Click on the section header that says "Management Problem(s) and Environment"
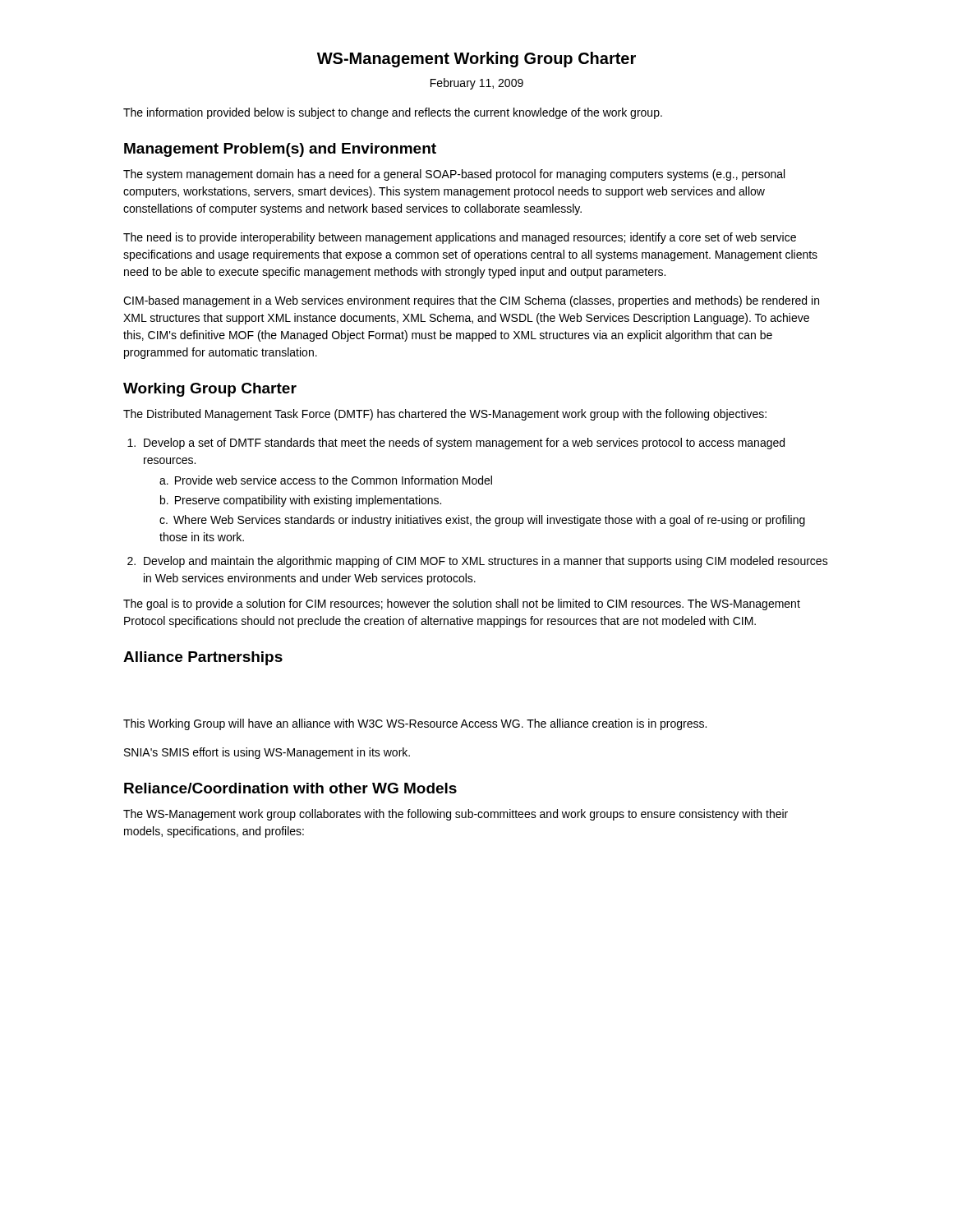This screenshot has width=953, height=1232. tap(280, 148)
